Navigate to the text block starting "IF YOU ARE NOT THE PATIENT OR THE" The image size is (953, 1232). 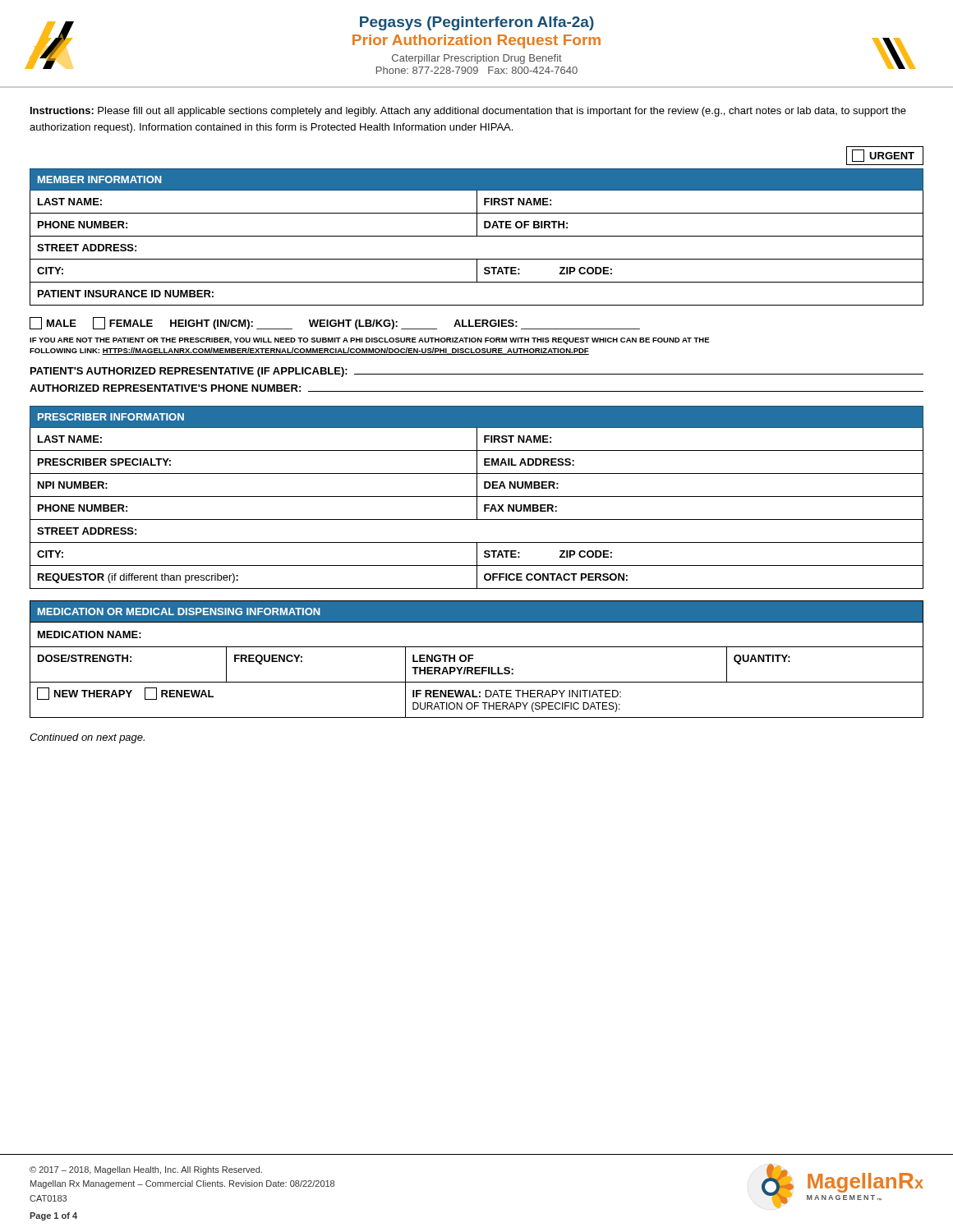click(370, 345)
